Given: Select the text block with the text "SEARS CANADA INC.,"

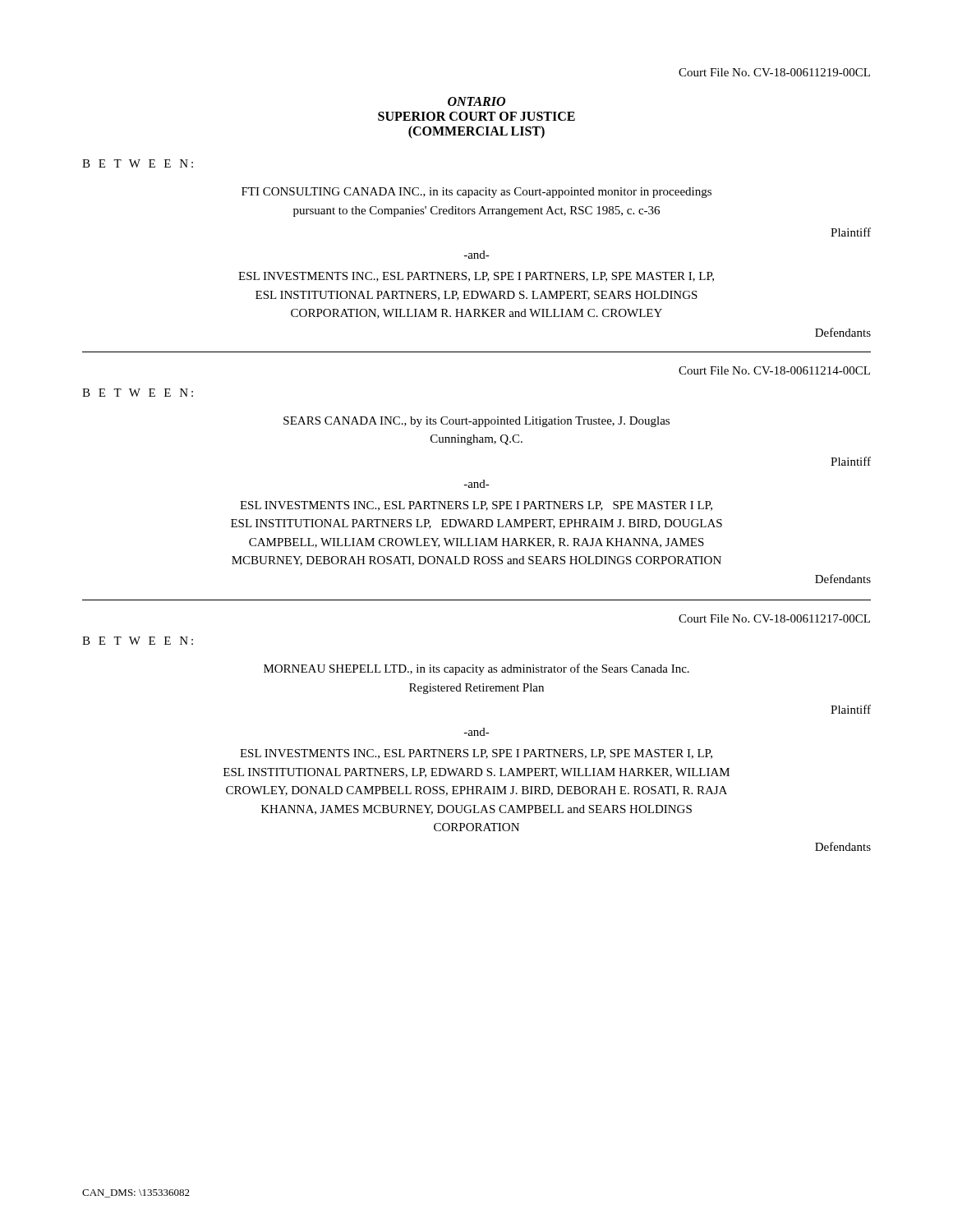Looking at the screenshot, I should click(x=476, y=429).
